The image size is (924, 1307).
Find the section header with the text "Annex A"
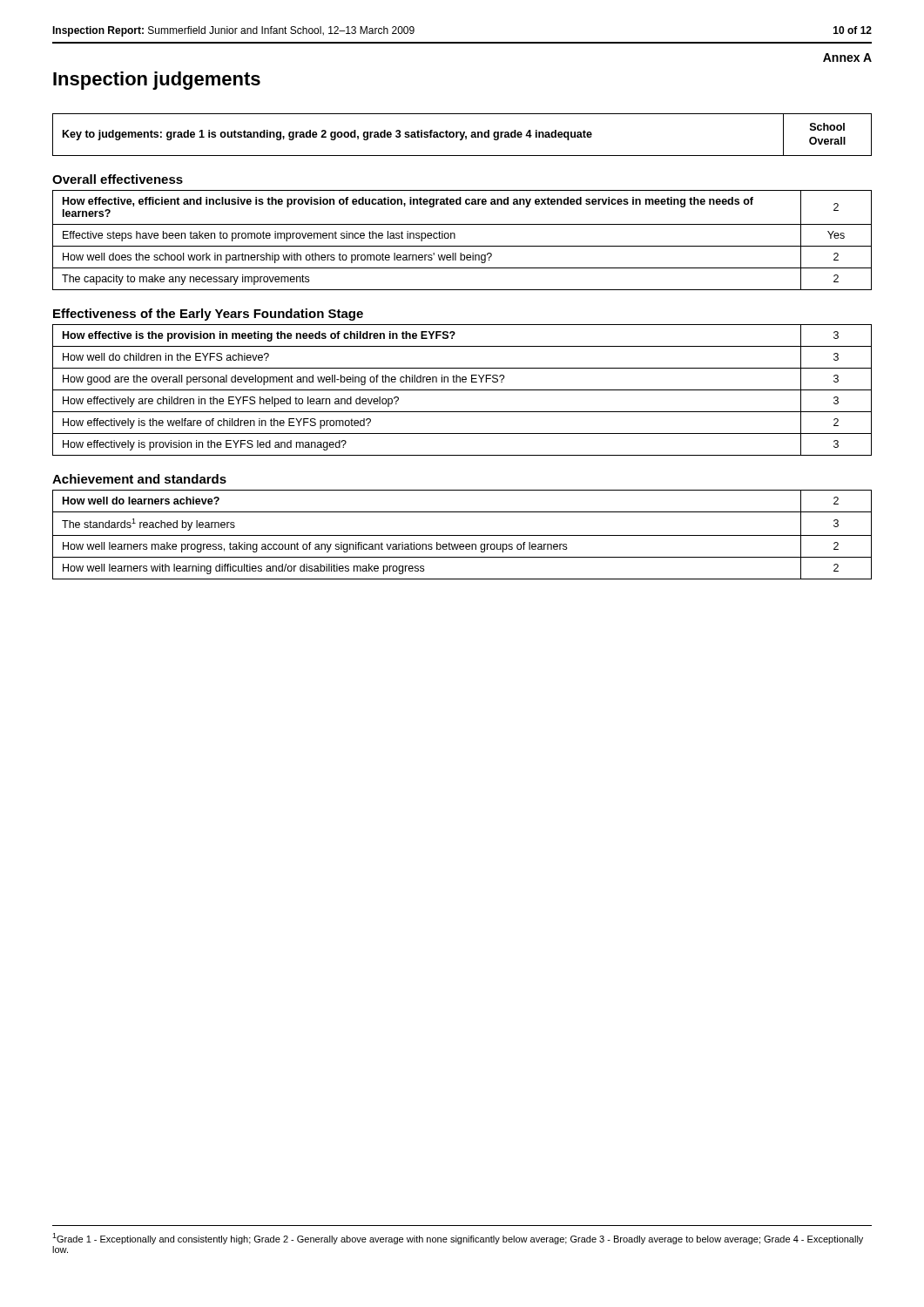(847, 58)
